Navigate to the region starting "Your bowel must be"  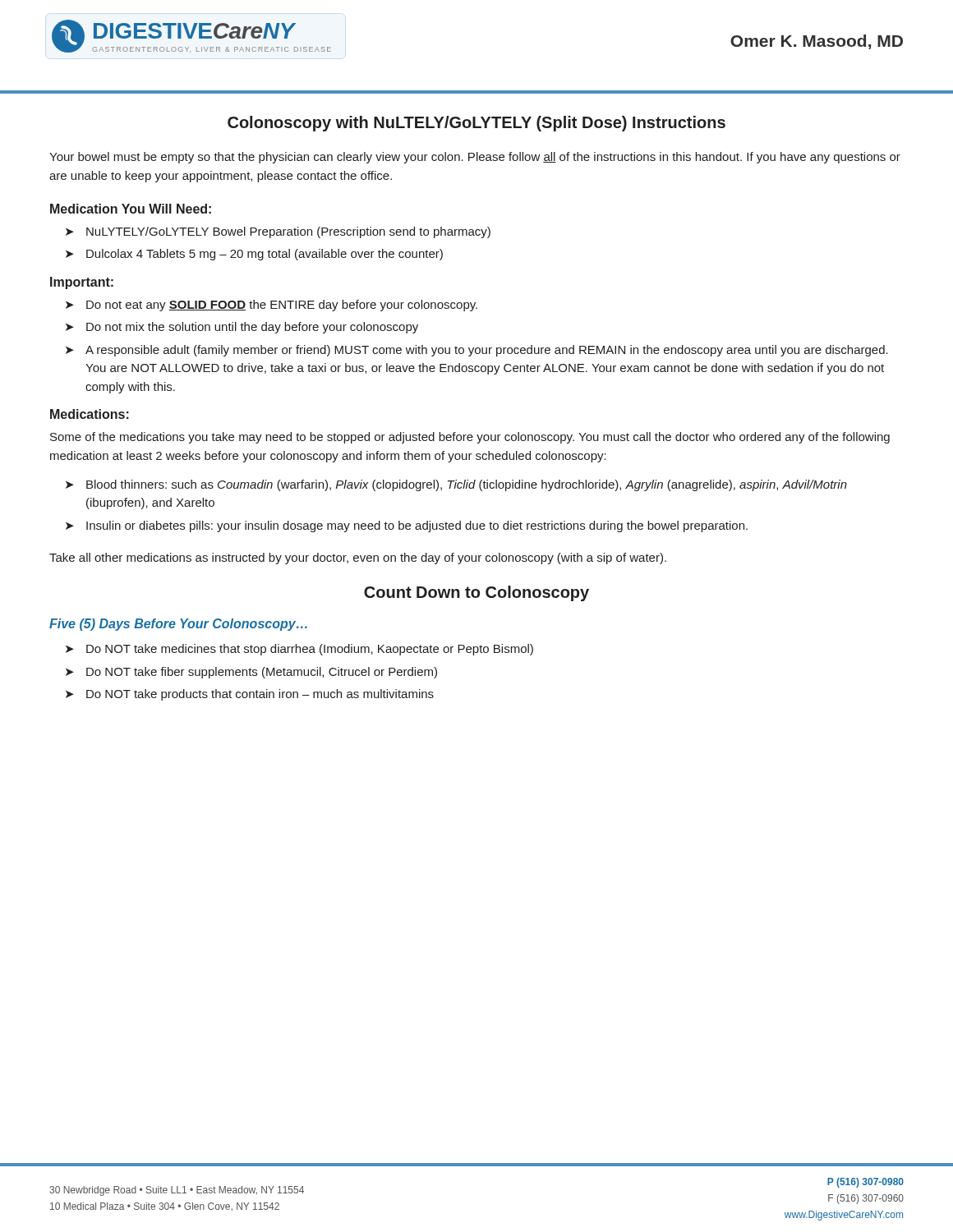475,166
